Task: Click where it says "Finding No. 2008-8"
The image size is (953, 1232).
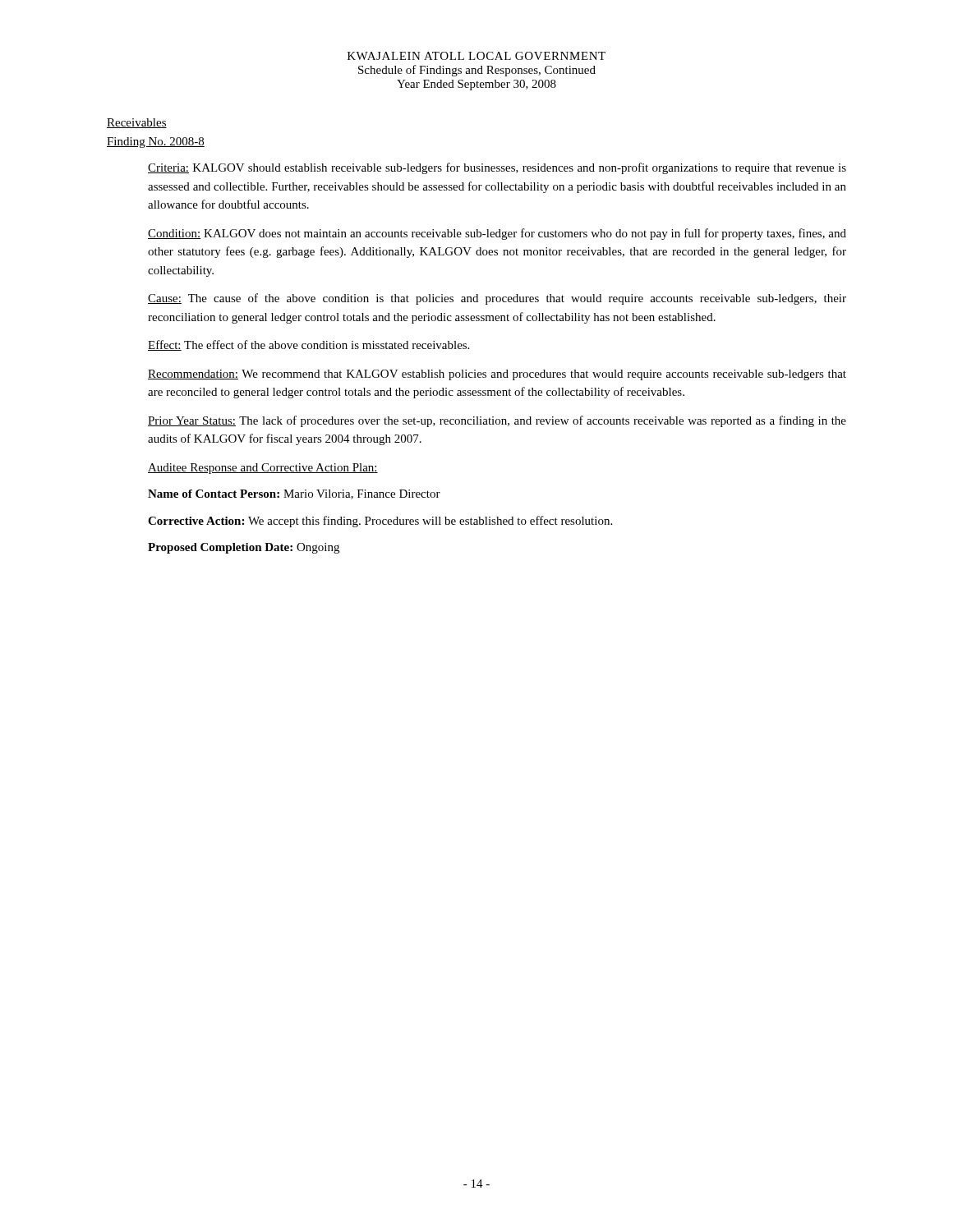Action: [156, 141]
